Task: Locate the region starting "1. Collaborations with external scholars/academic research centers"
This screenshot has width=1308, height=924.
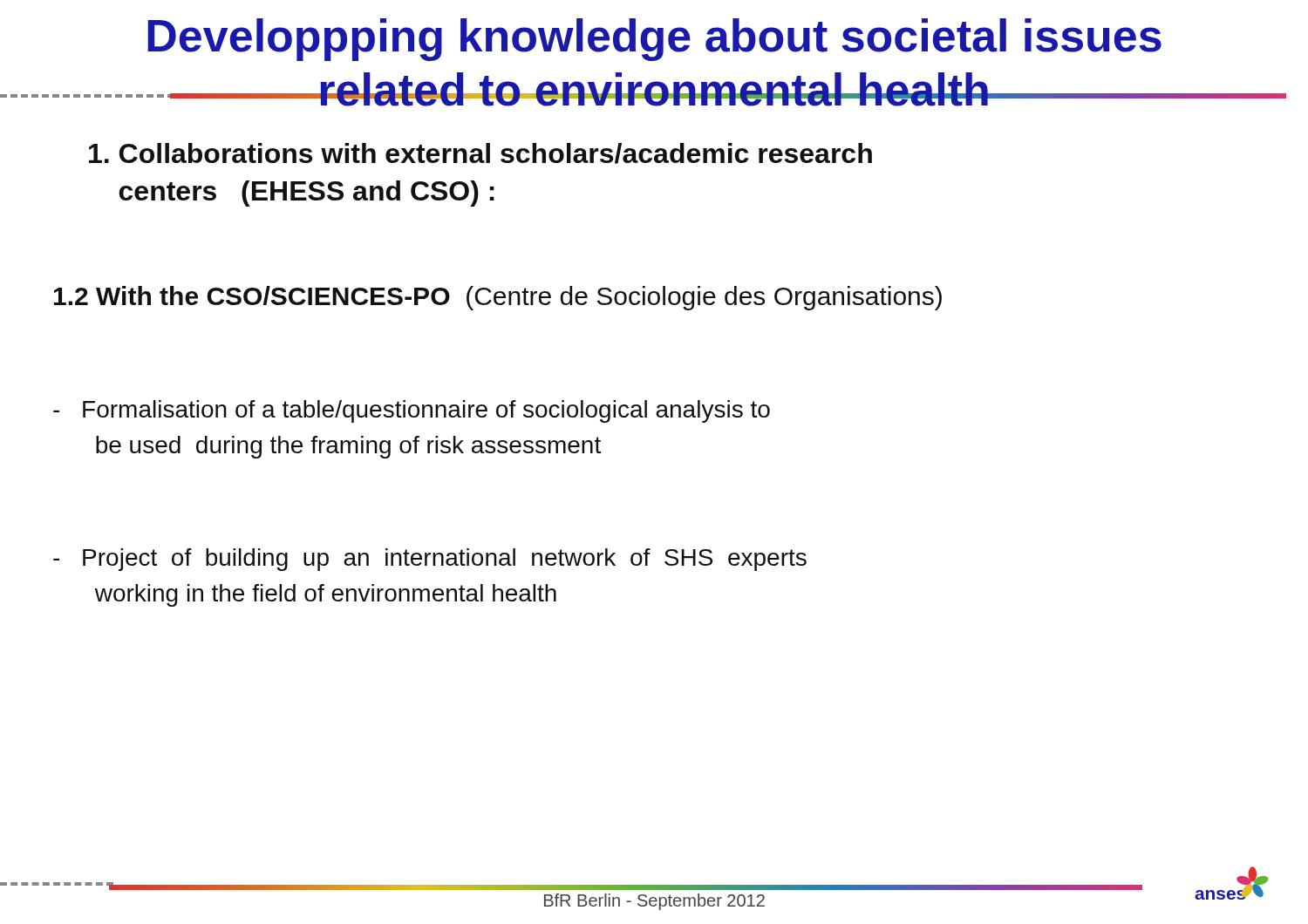Action: (x=654, y=173)
